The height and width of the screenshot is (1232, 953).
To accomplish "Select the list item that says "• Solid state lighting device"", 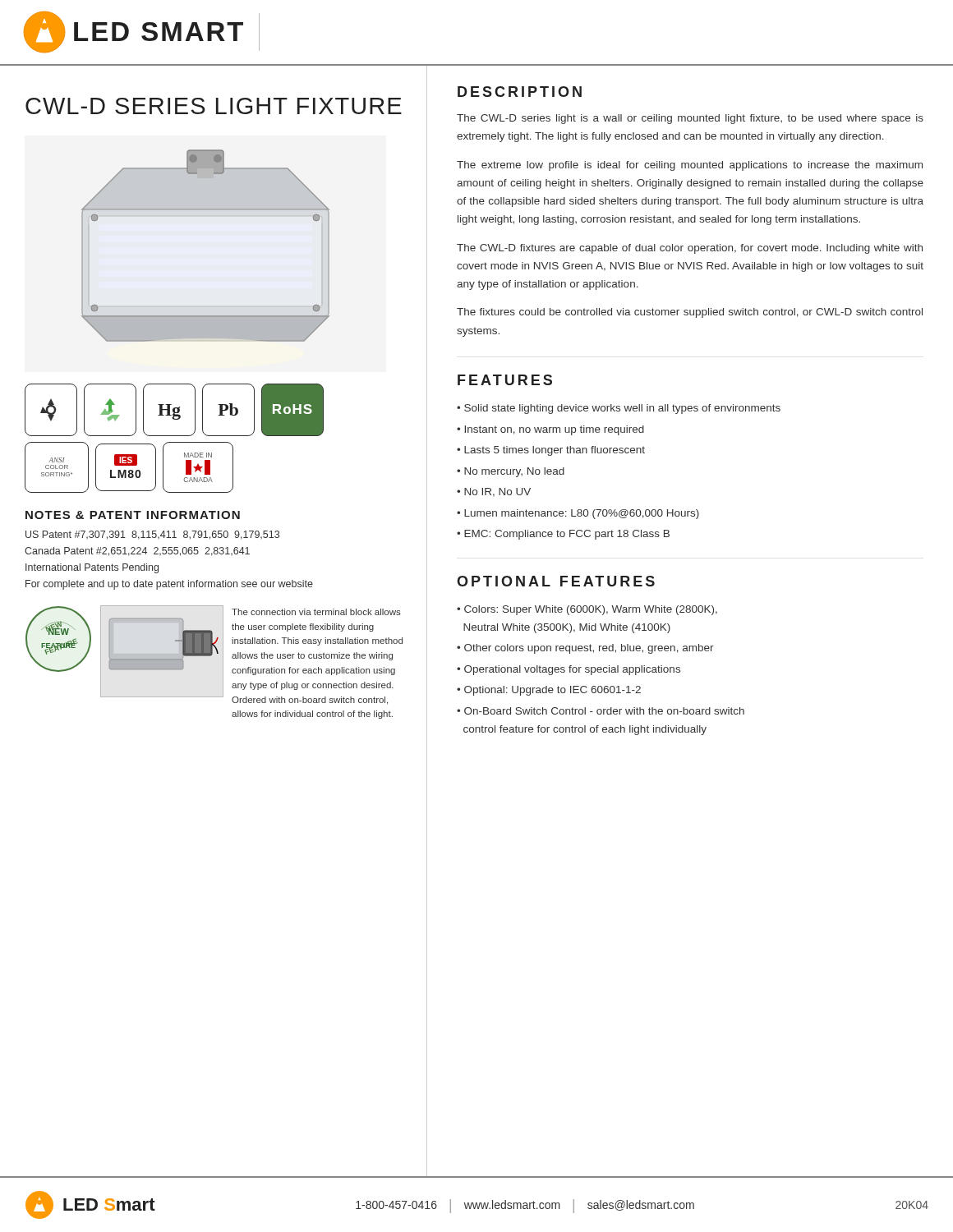I will click(619, 408).
